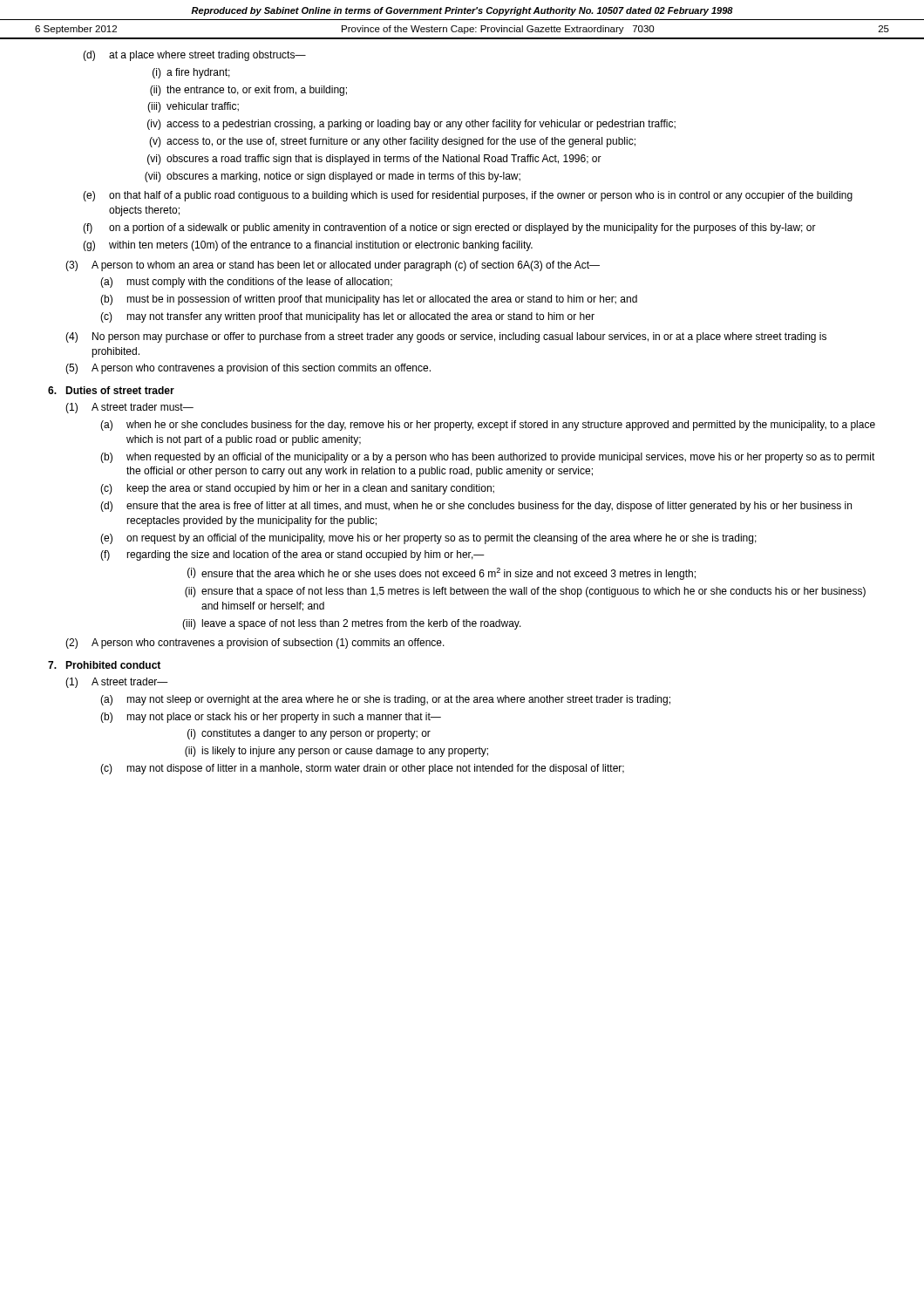Point to the block beginning "(b) must be in possession of"

(x=488, y=300)
